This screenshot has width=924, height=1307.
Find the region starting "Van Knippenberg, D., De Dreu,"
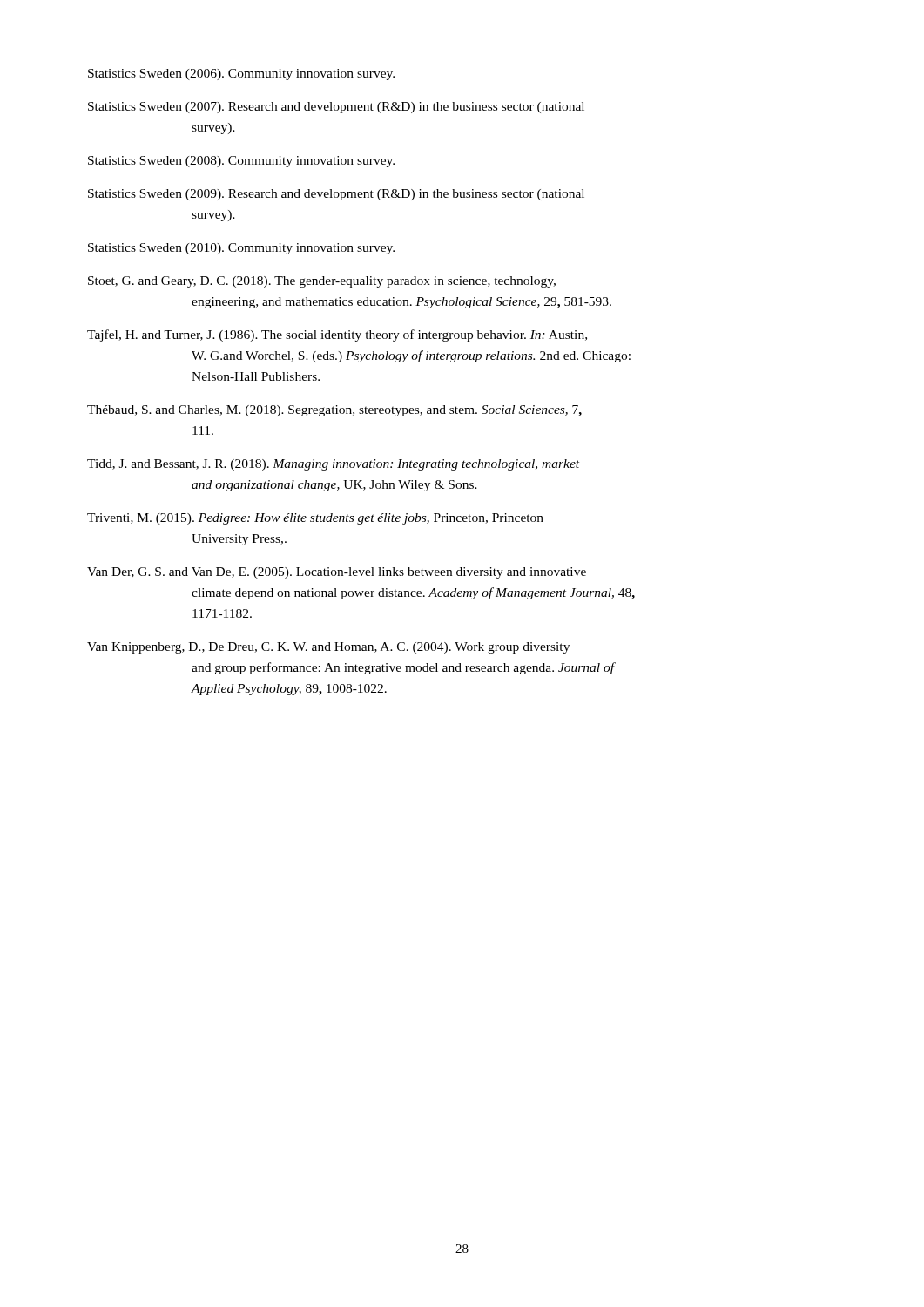[462, 668]
